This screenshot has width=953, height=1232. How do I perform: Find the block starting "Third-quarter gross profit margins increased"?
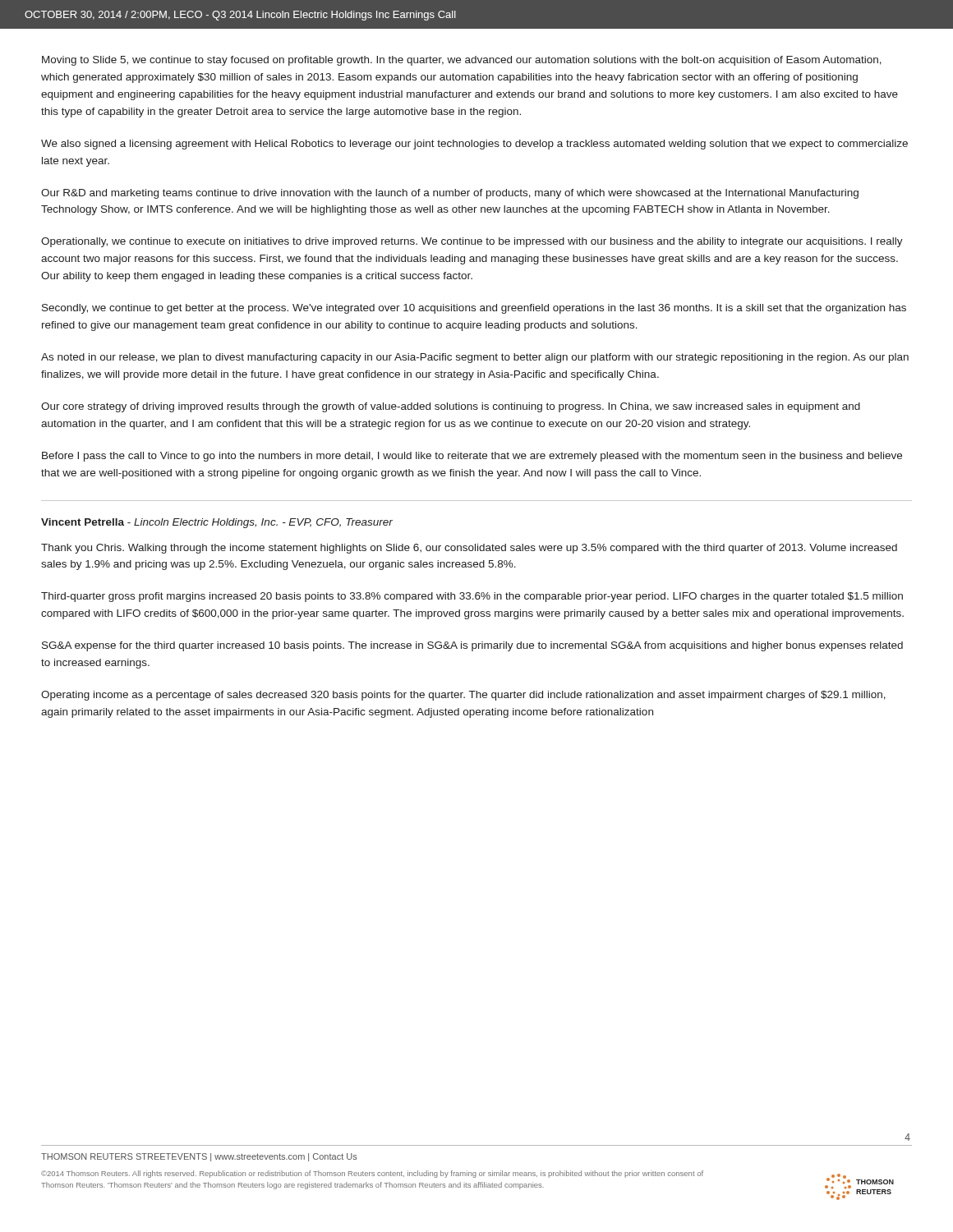(x=473, y=605)
